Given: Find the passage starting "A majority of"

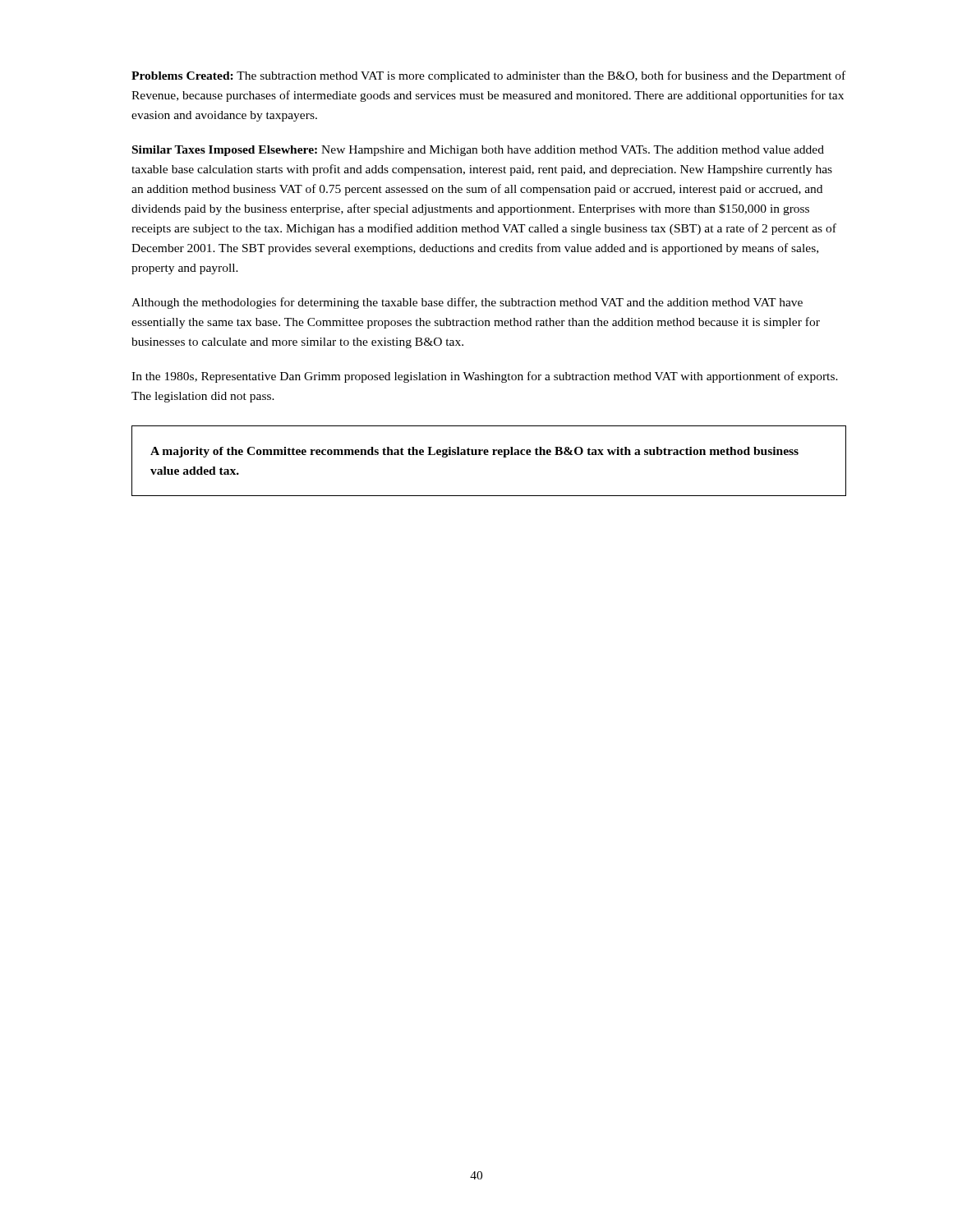Looking at the screenshot, I should [474, 461].
